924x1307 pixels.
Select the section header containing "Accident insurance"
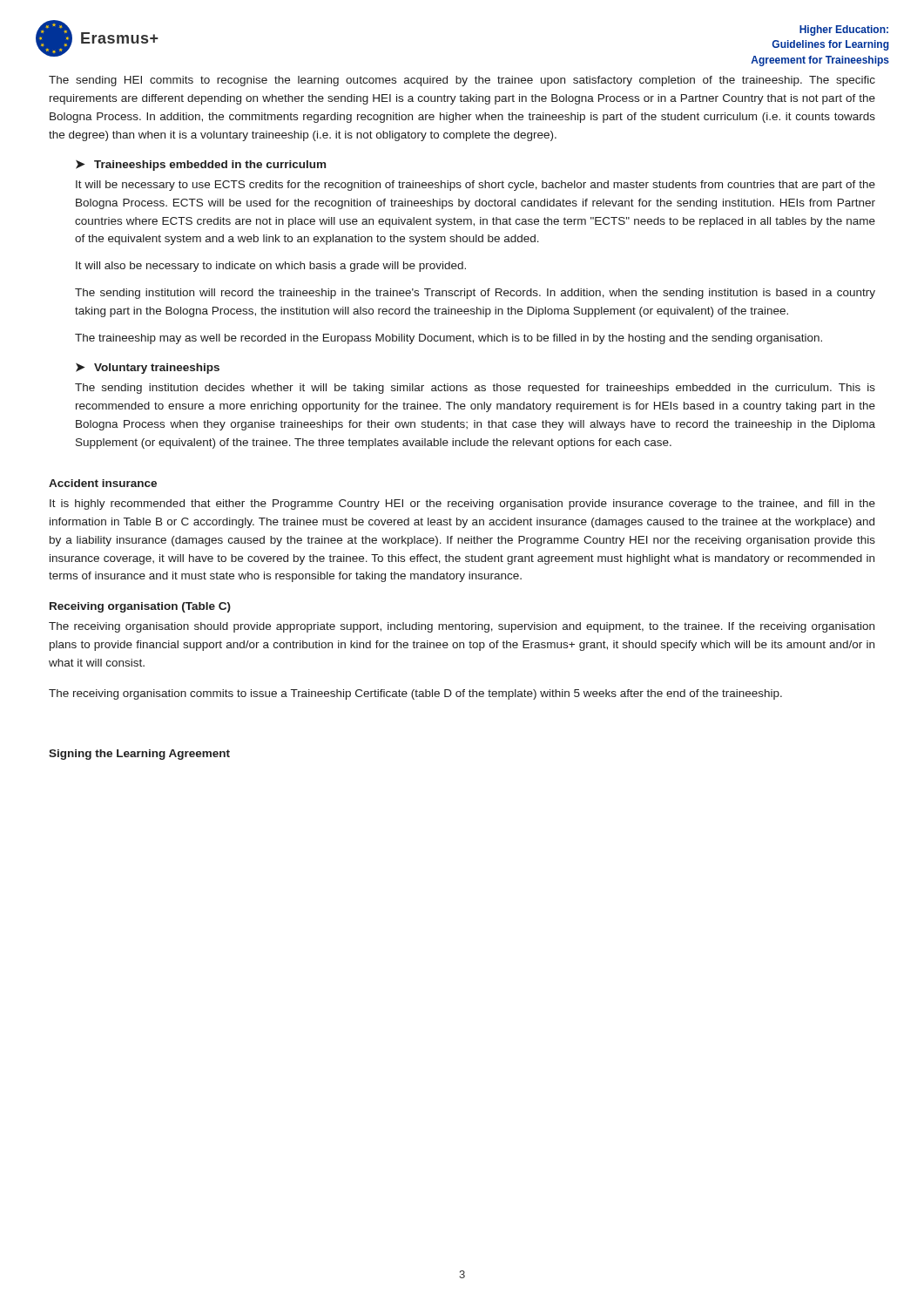(103, 483)
